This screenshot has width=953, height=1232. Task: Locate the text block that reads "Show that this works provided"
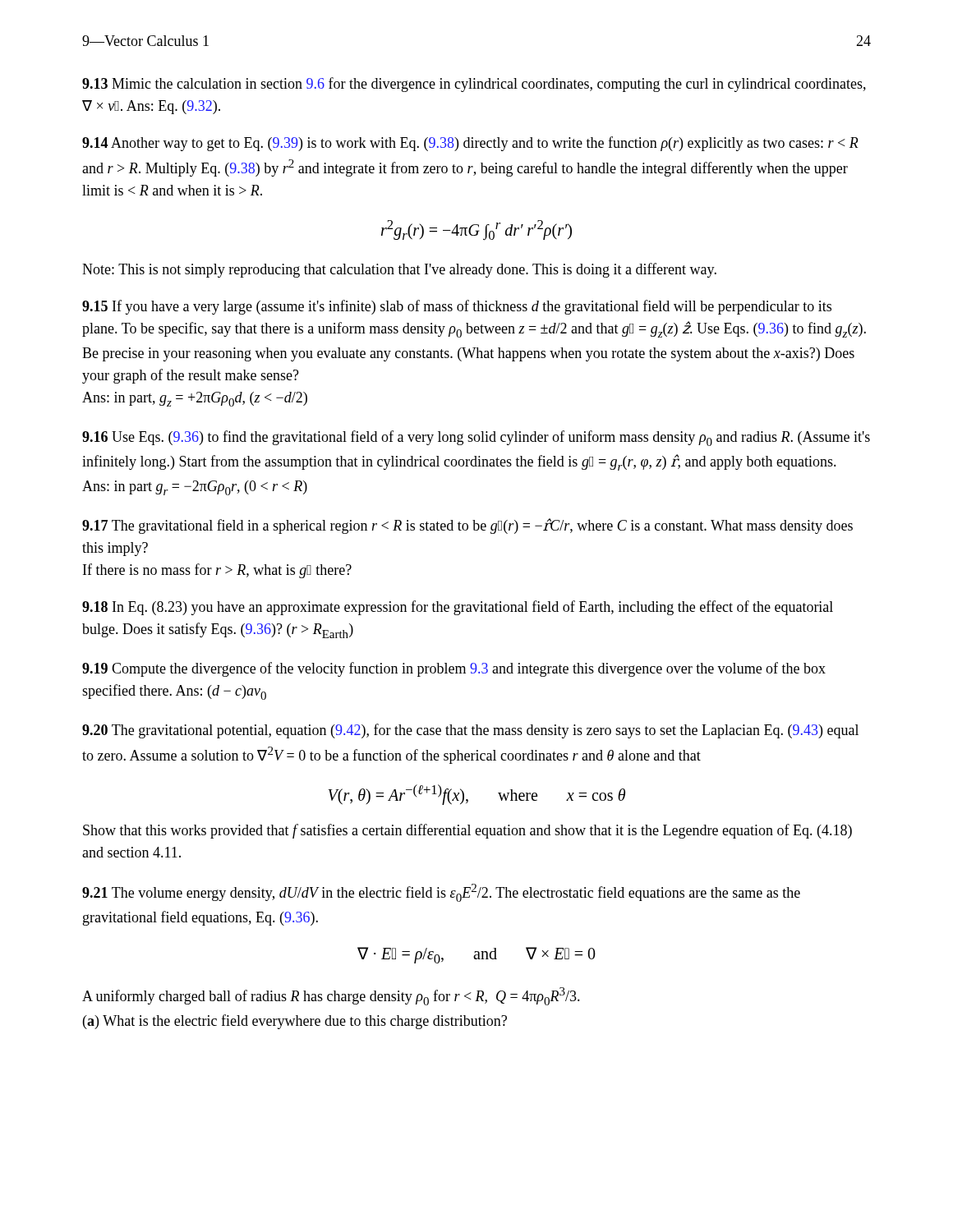click(x=467, y=841)
